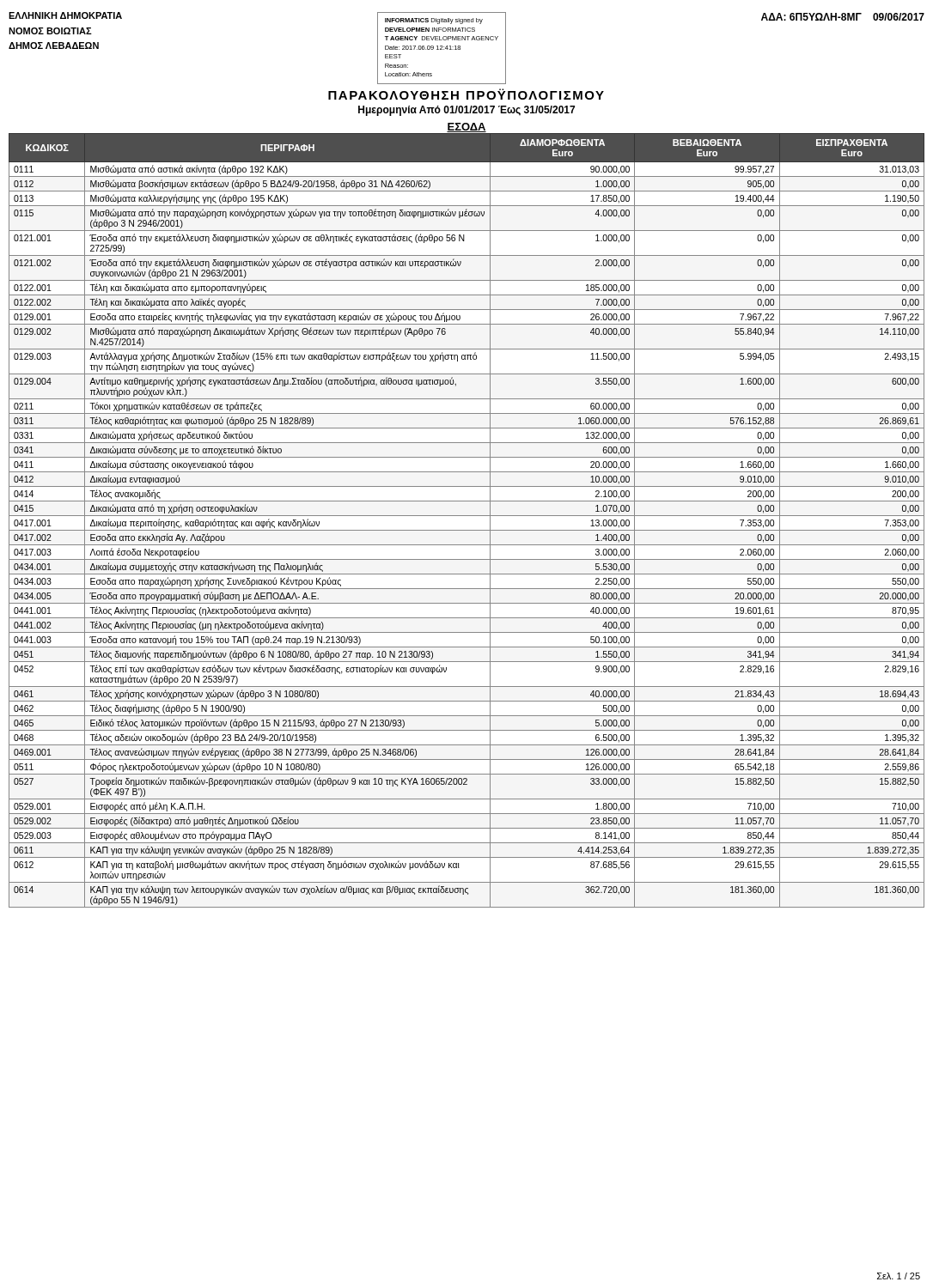Click on the table containing "Αντίτιμο καθημερινής χρήσης εγκαταστάσεων"
The width and height of the screenshot is (933, 1288).
466,520
